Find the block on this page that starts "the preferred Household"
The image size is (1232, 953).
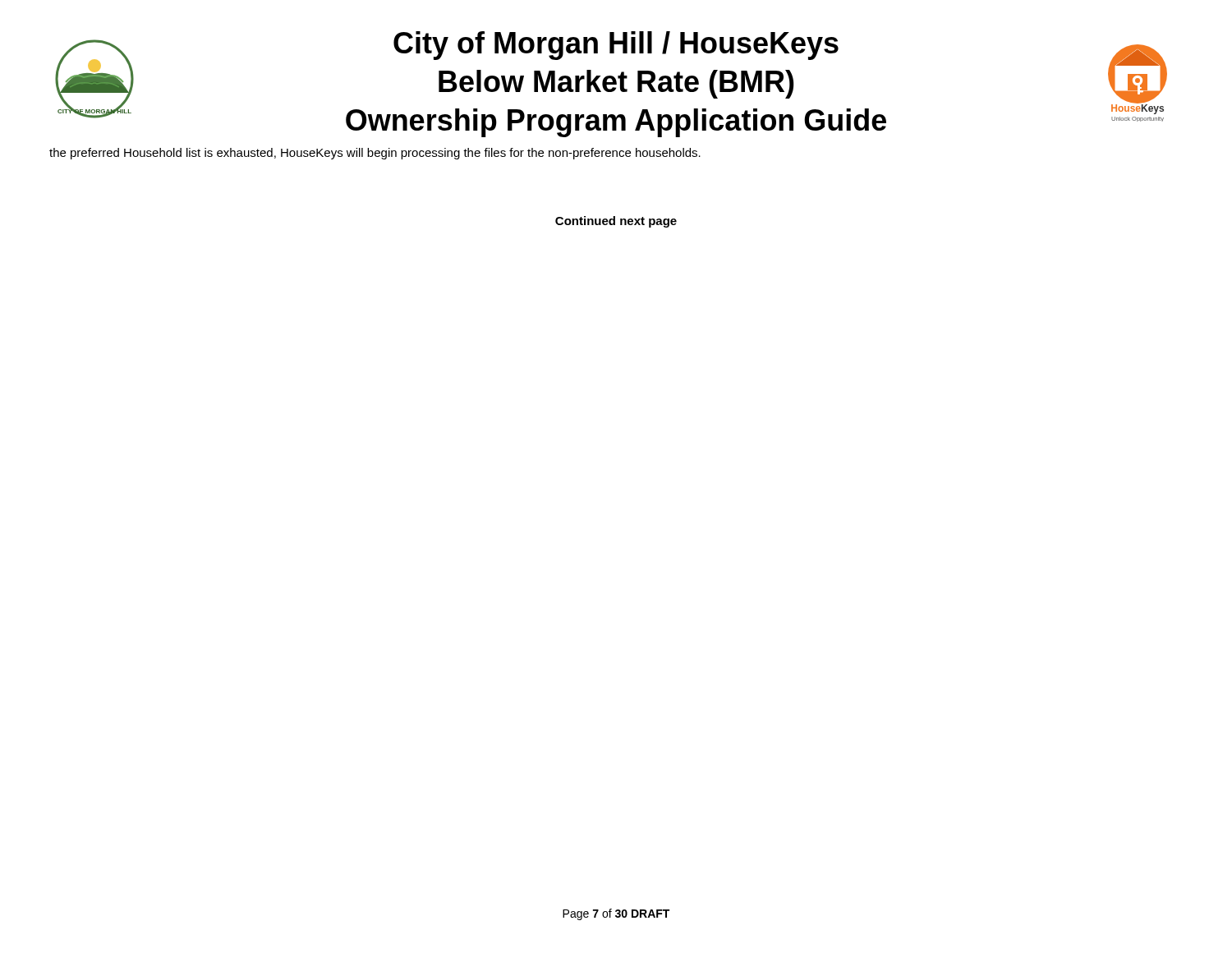click(x=375, y=152)
